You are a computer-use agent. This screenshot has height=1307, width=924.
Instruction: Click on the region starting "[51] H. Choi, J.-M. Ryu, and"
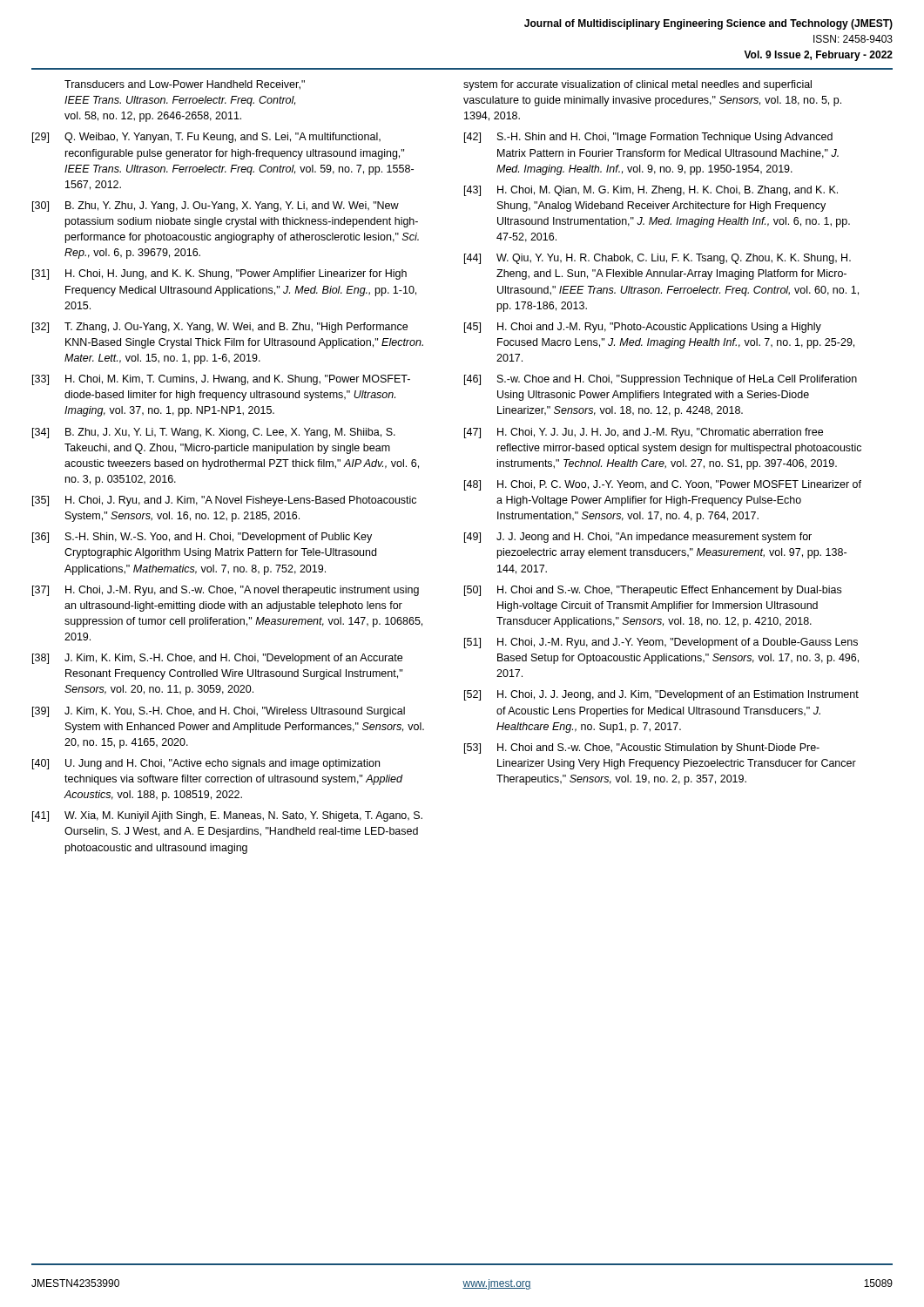[x=664, y=658]
